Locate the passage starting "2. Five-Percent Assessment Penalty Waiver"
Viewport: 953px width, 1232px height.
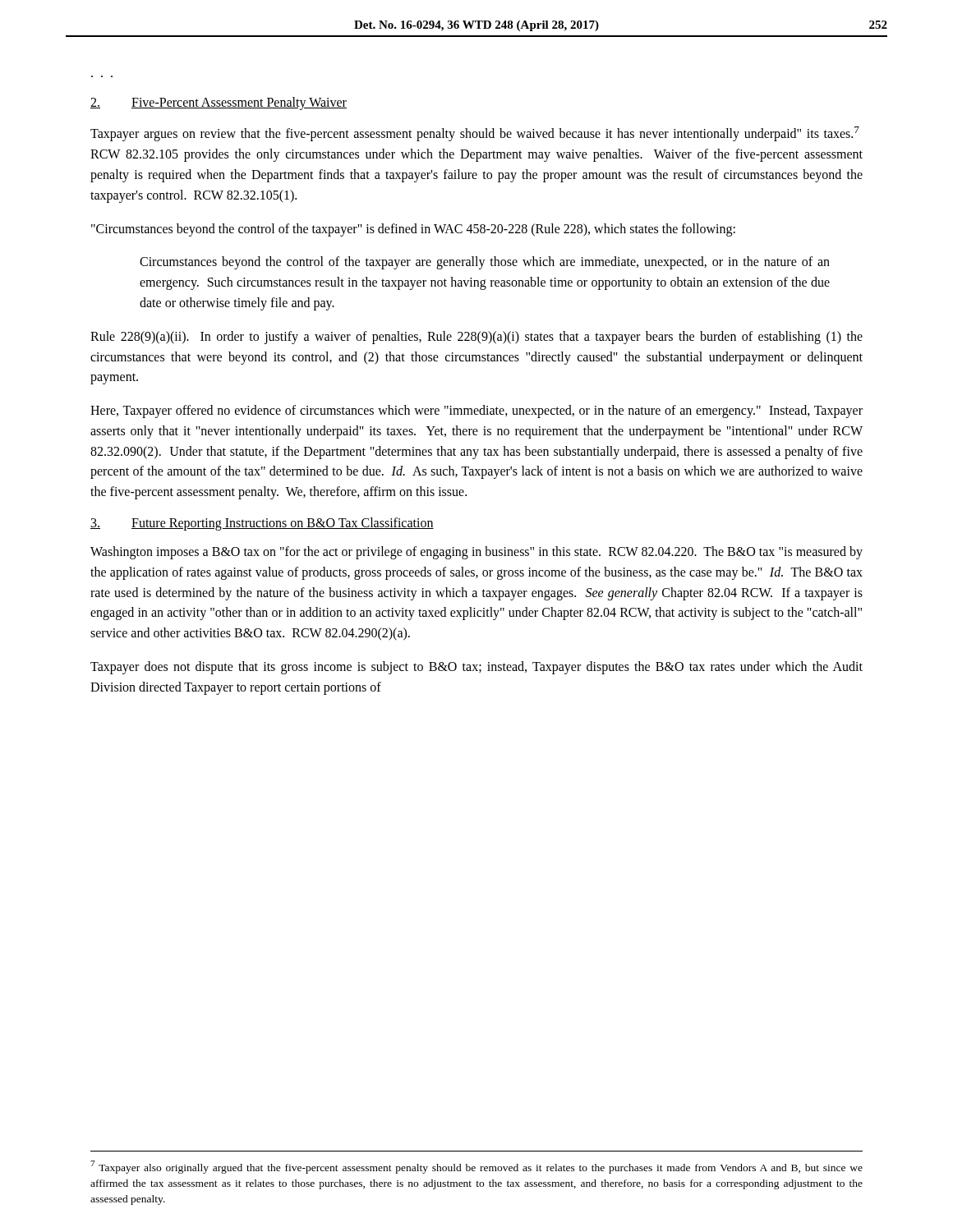[x=218, y=103]
